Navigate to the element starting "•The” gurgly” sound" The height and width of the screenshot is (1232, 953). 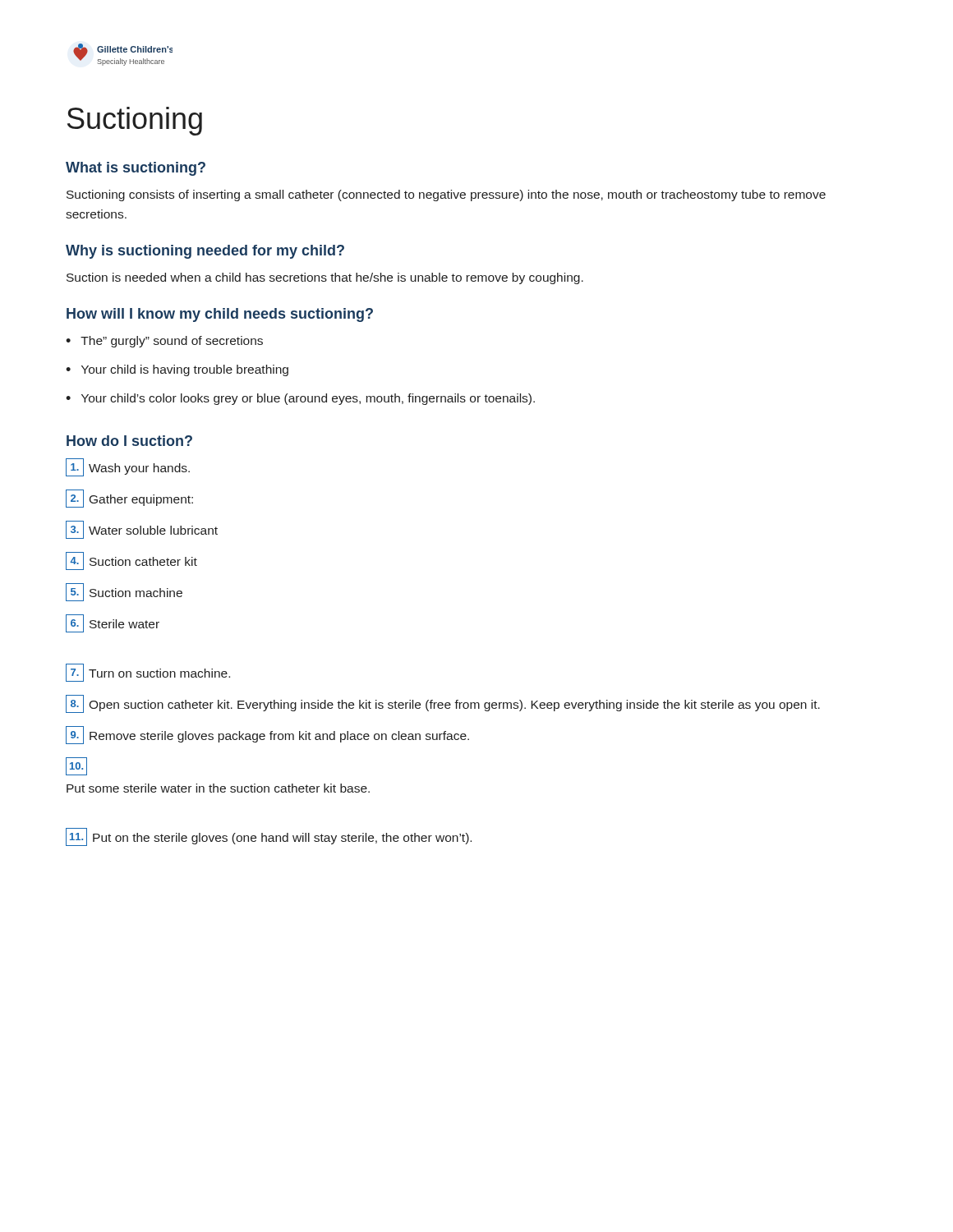pos(165,341)
